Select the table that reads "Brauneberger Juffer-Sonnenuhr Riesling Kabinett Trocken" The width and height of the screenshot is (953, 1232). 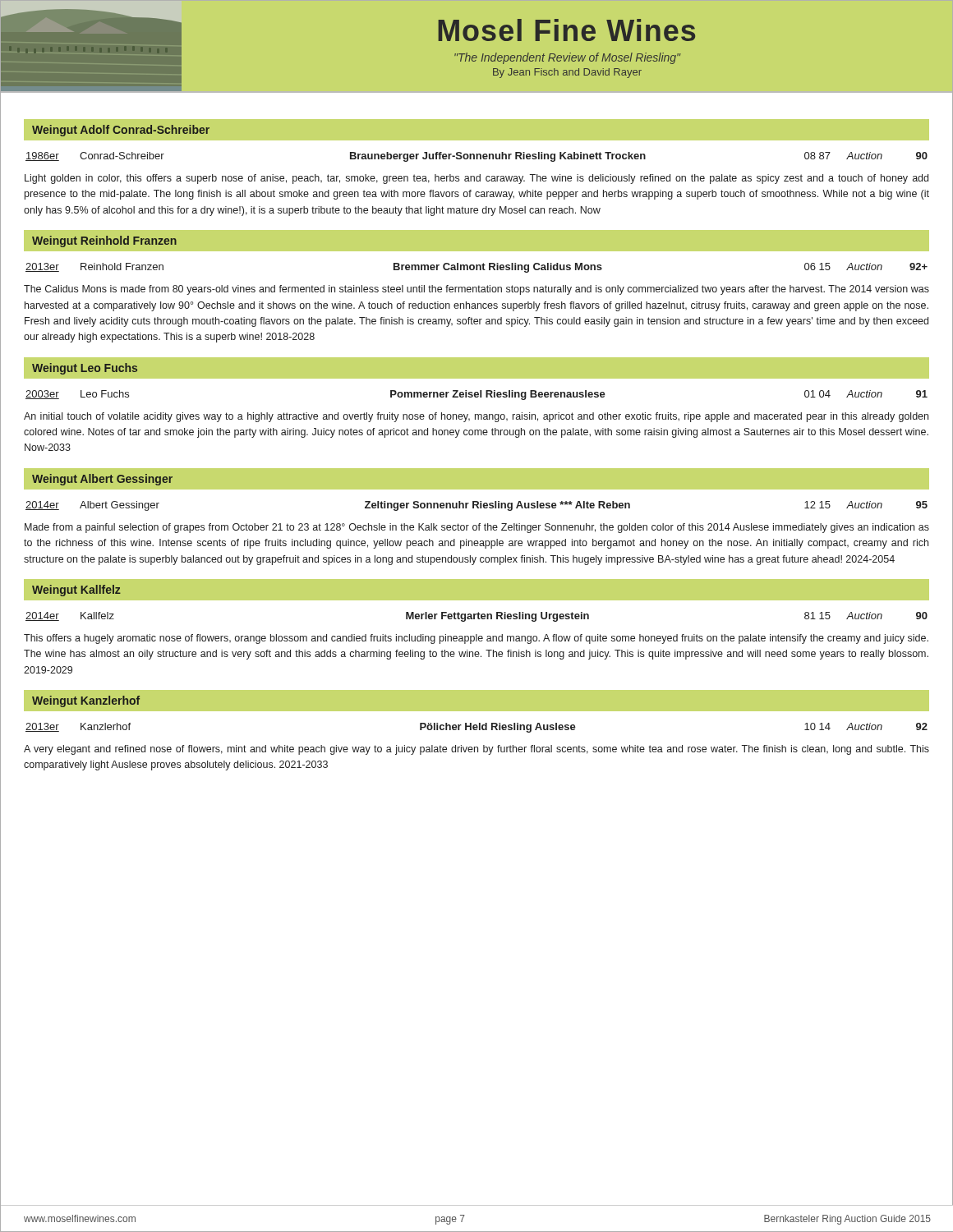coord(476,155)
